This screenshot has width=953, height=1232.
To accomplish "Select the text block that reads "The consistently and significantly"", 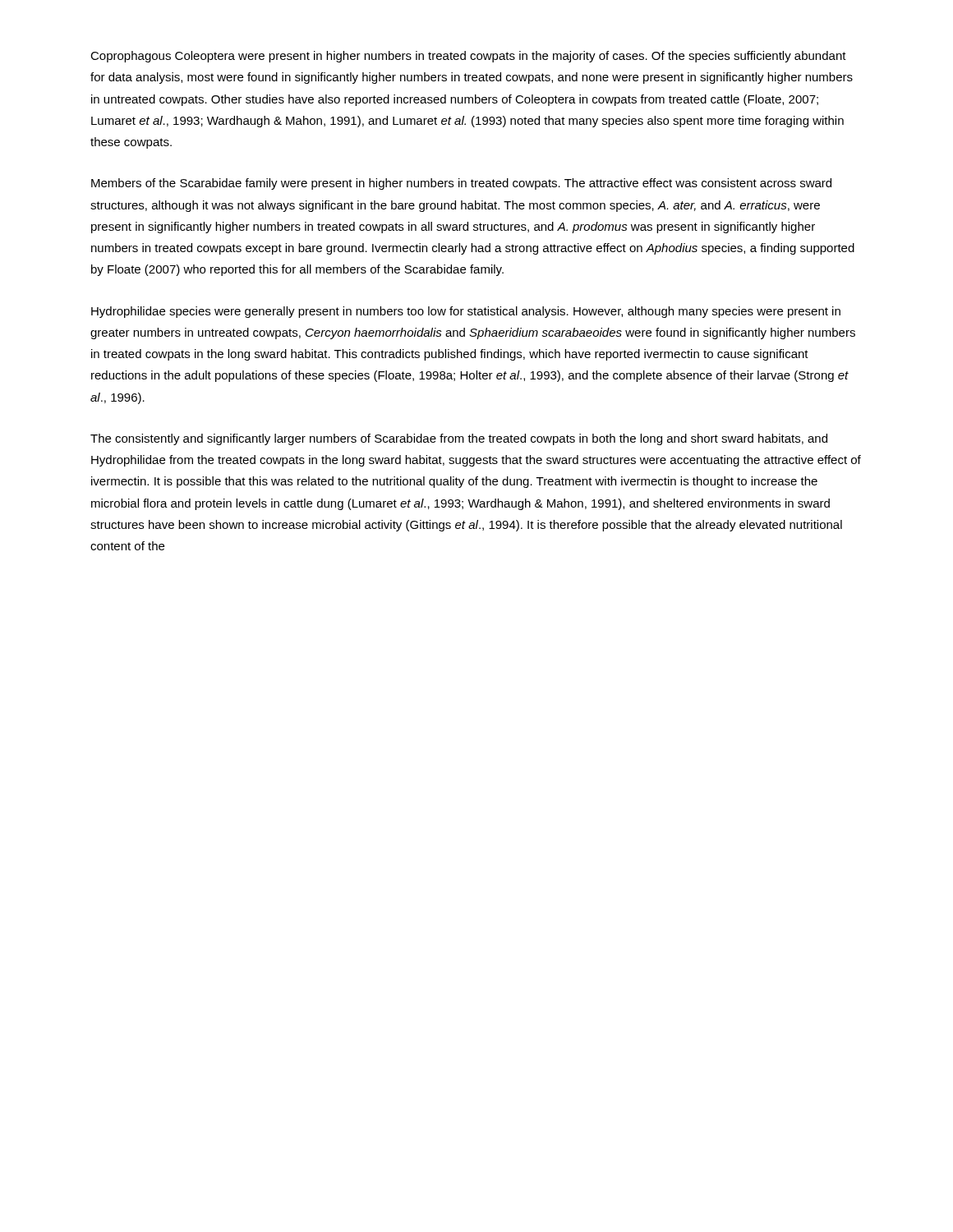I will coord(476,492).
